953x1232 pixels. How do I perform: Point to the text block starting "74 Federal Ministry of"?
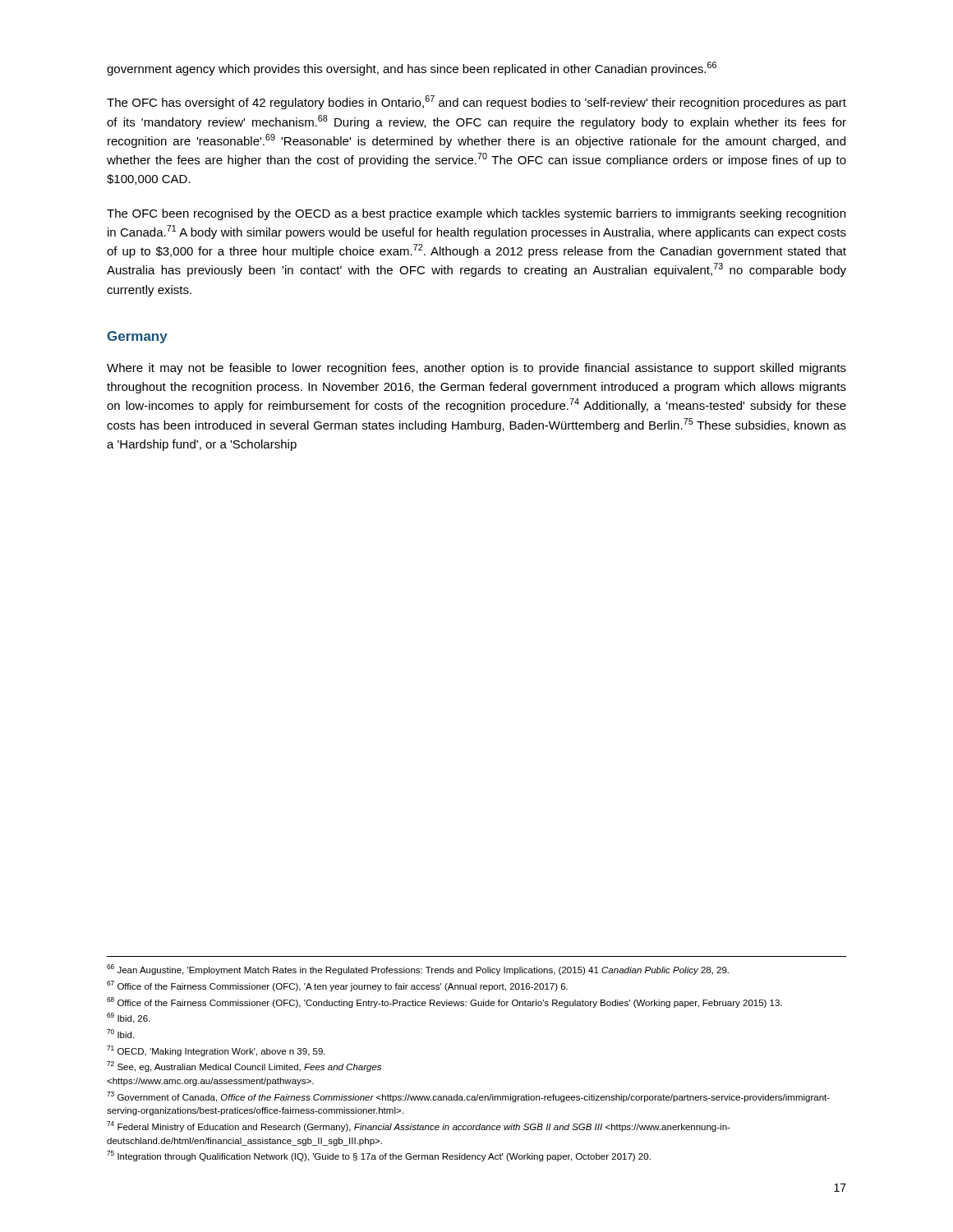point(419,1133)
